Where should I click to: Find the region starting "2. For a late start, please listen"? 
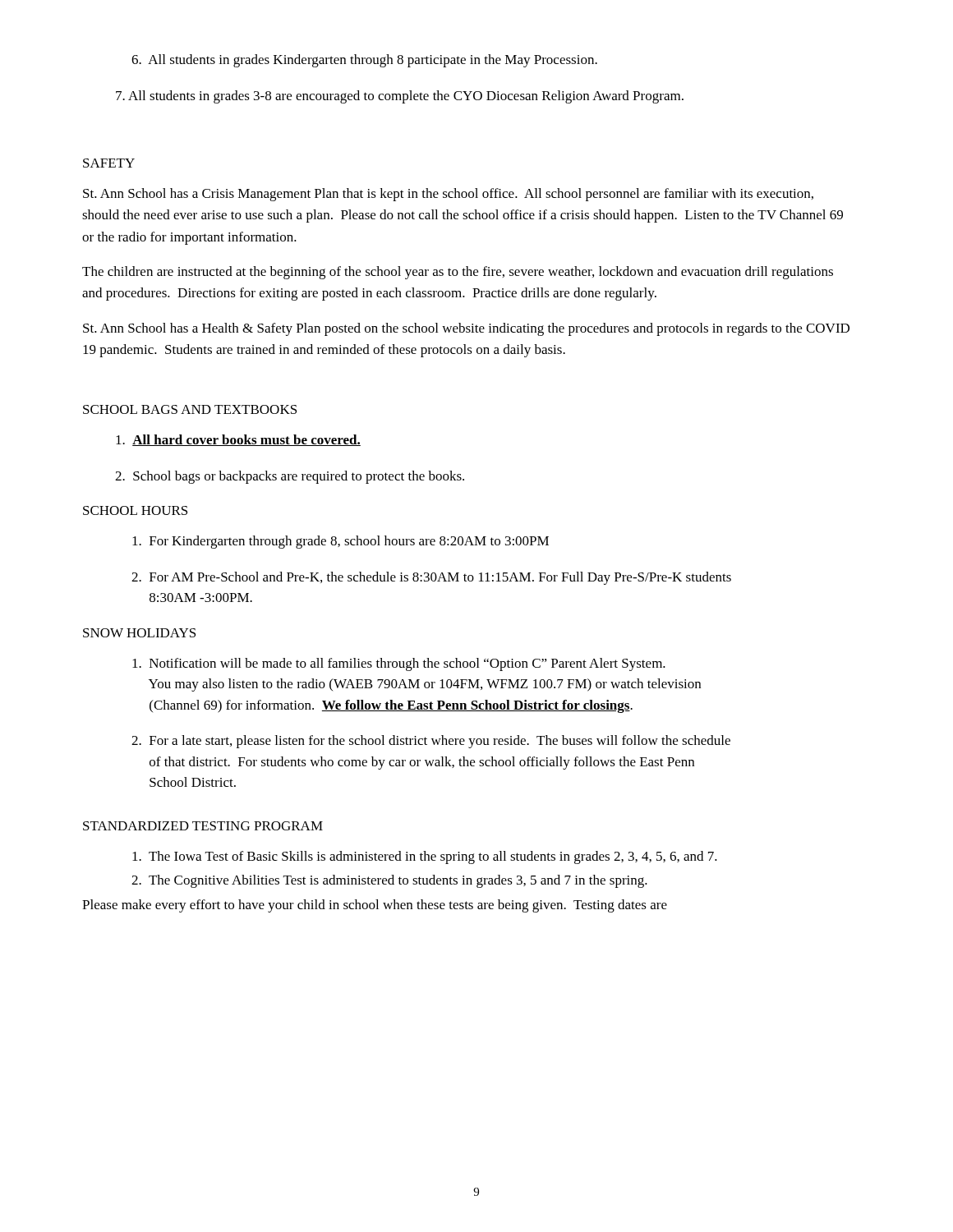coord(431,762)
